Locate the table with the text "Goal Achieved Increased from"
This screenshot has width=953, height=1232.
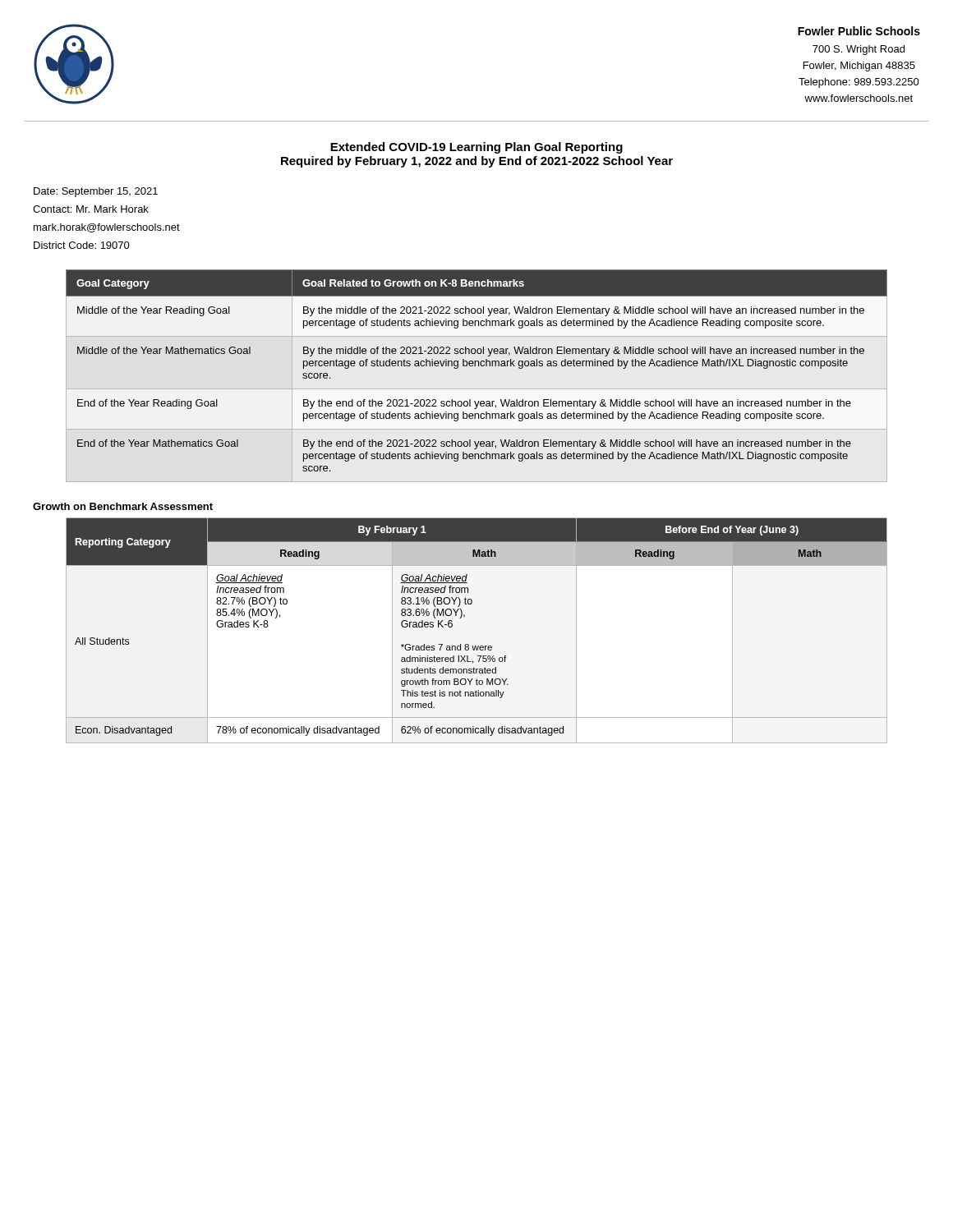point(476,631)
